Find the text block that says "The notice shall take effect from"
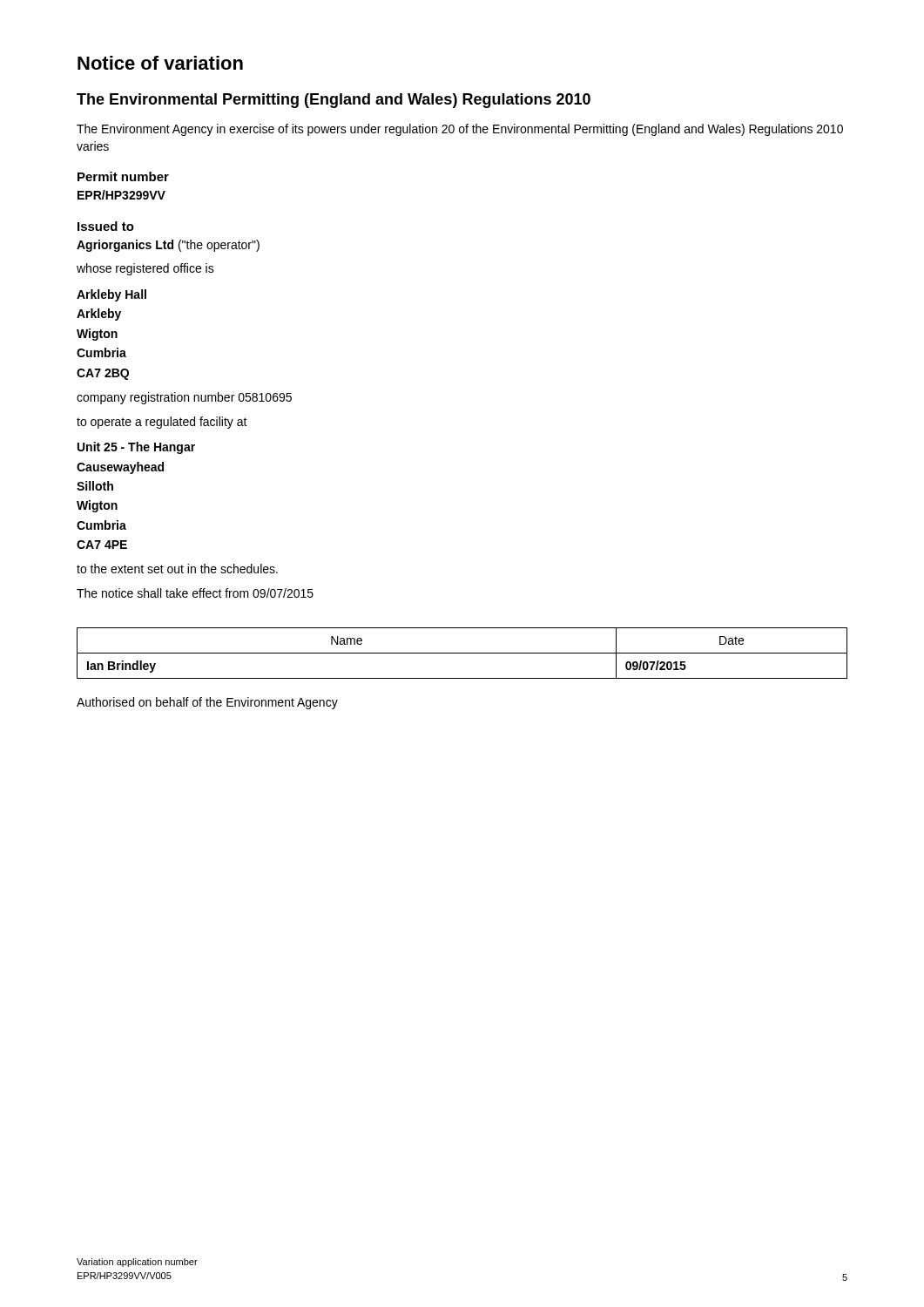 (195, 593)
